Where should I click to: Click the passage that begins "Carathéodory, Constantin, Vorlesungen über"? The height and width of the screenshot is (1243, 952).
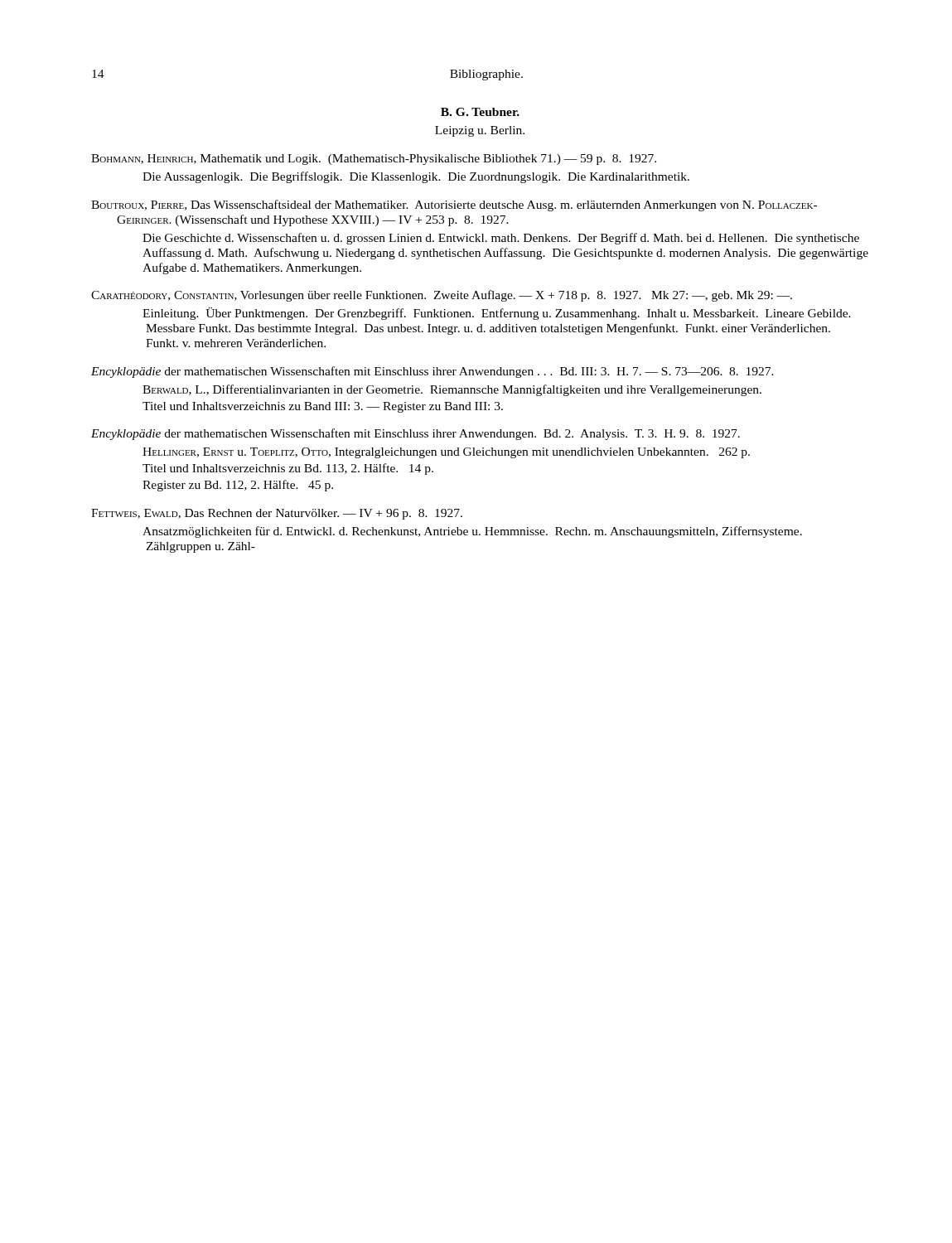(480, 319)
